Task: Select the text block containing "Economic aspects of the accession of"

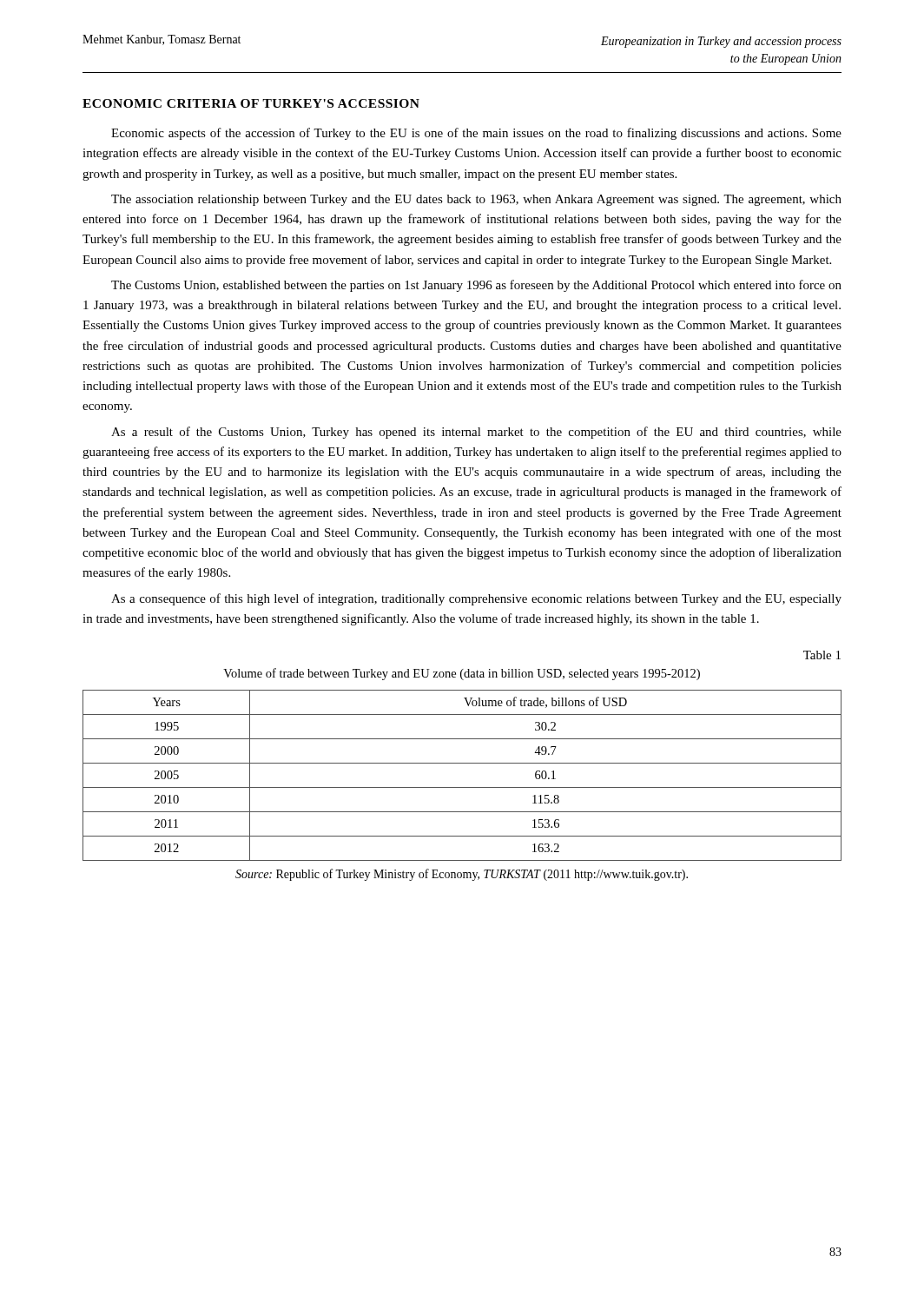Action: pos(462,376)
